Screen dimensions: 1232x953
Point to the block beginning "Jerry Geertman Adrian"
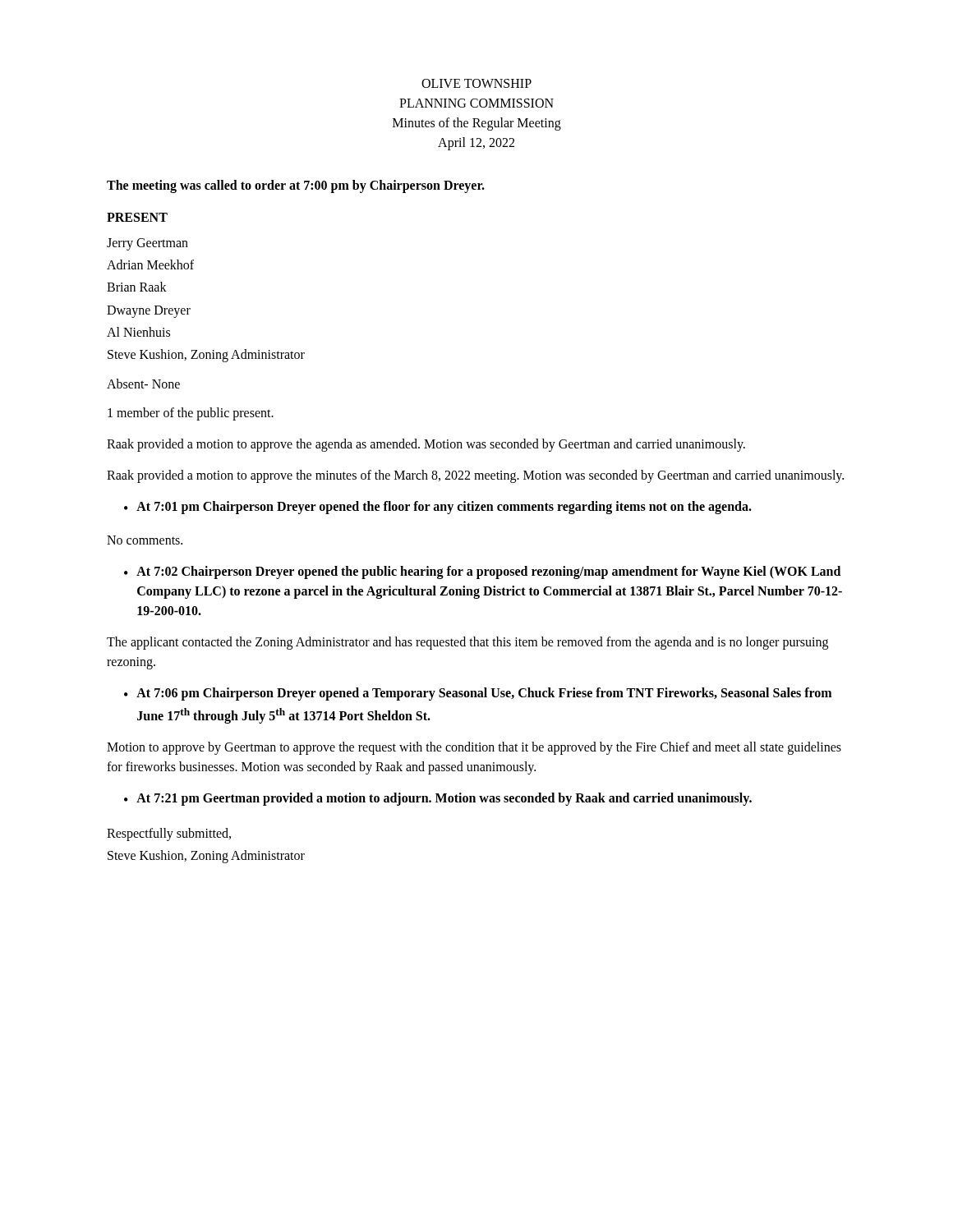tap(147, 244)
